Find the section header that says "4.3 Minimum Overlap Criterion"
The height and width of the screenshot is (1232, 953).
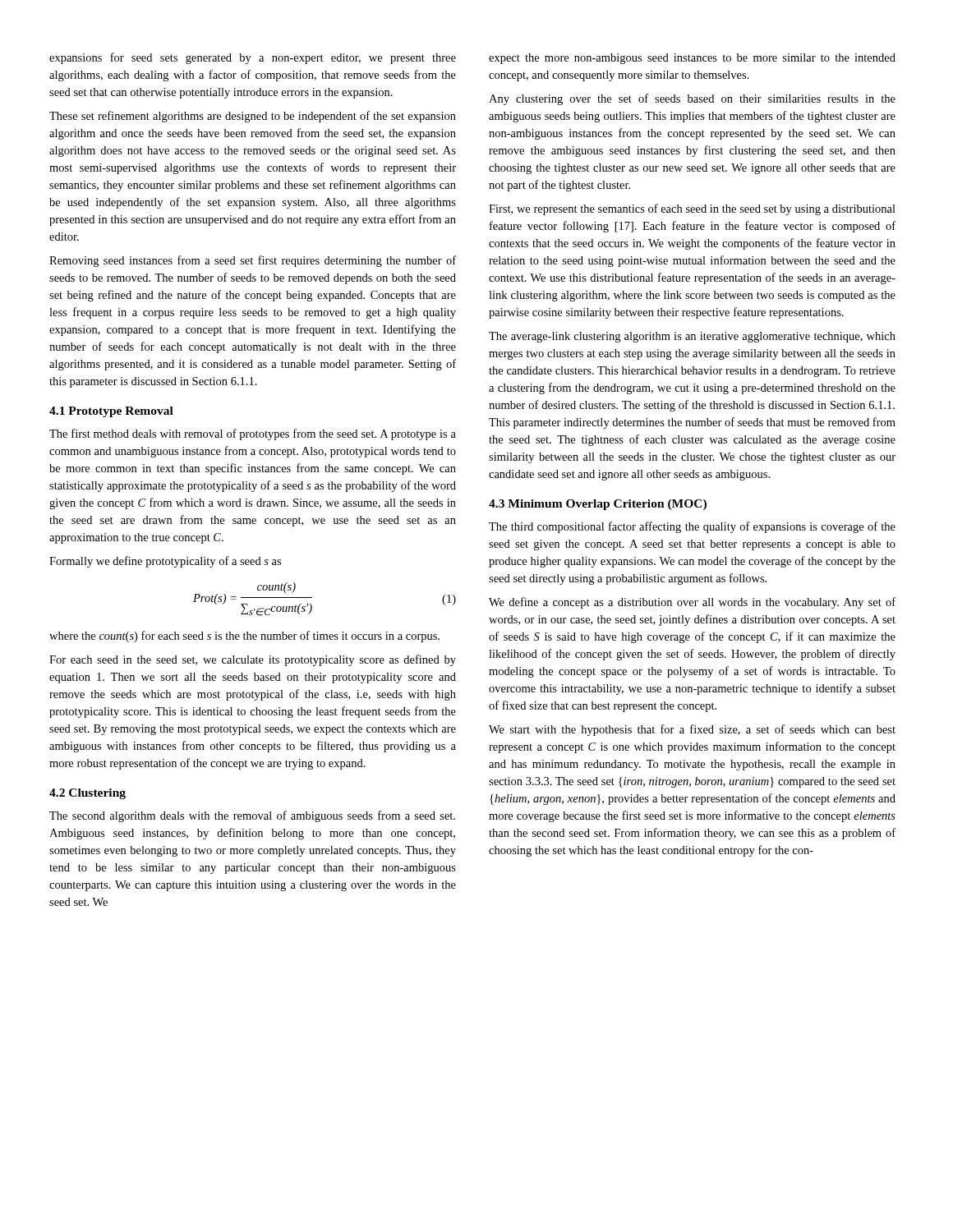(x=692, y=504)
